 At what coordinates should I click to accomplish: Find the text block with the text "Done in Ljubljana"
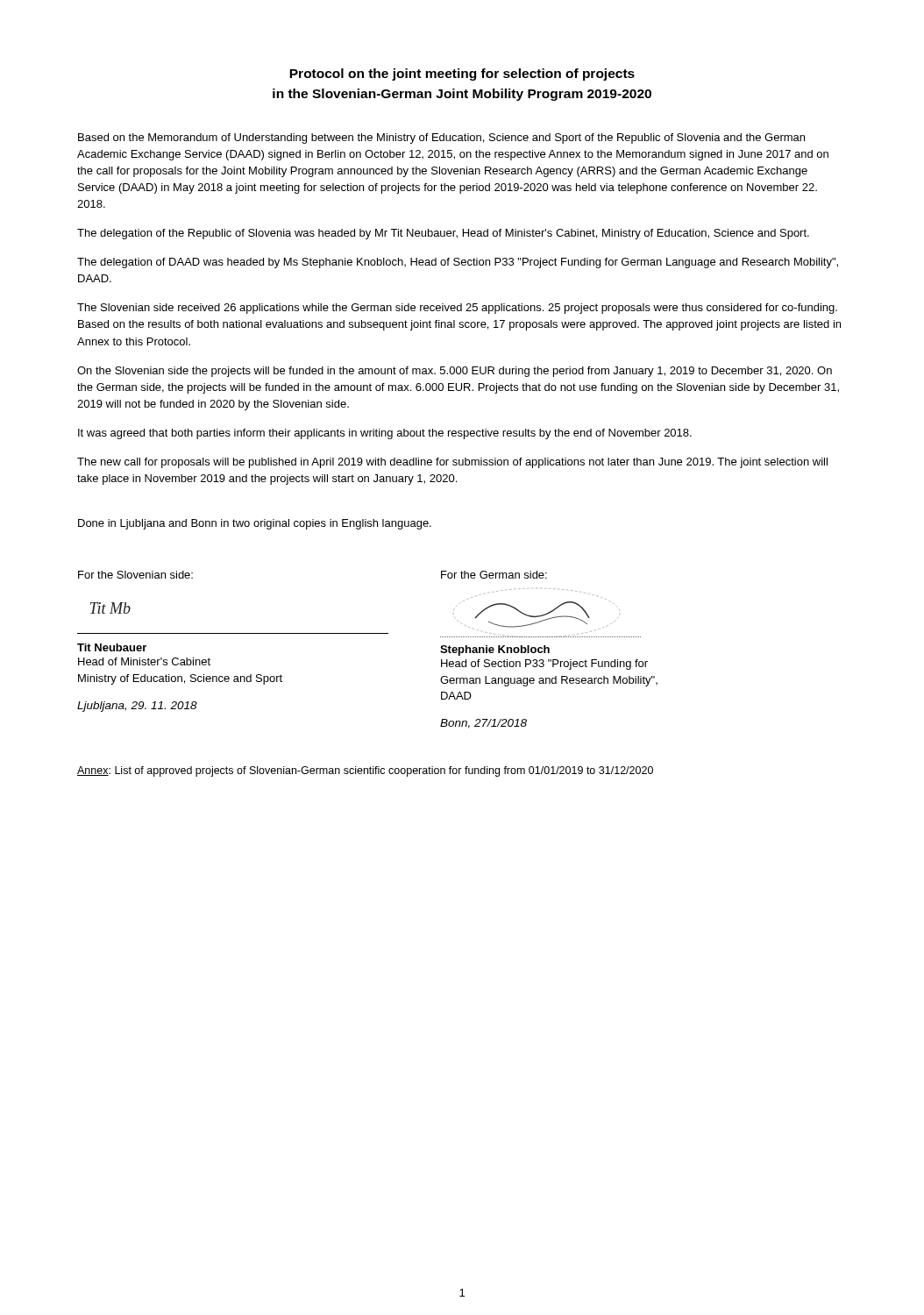[255, 523]
